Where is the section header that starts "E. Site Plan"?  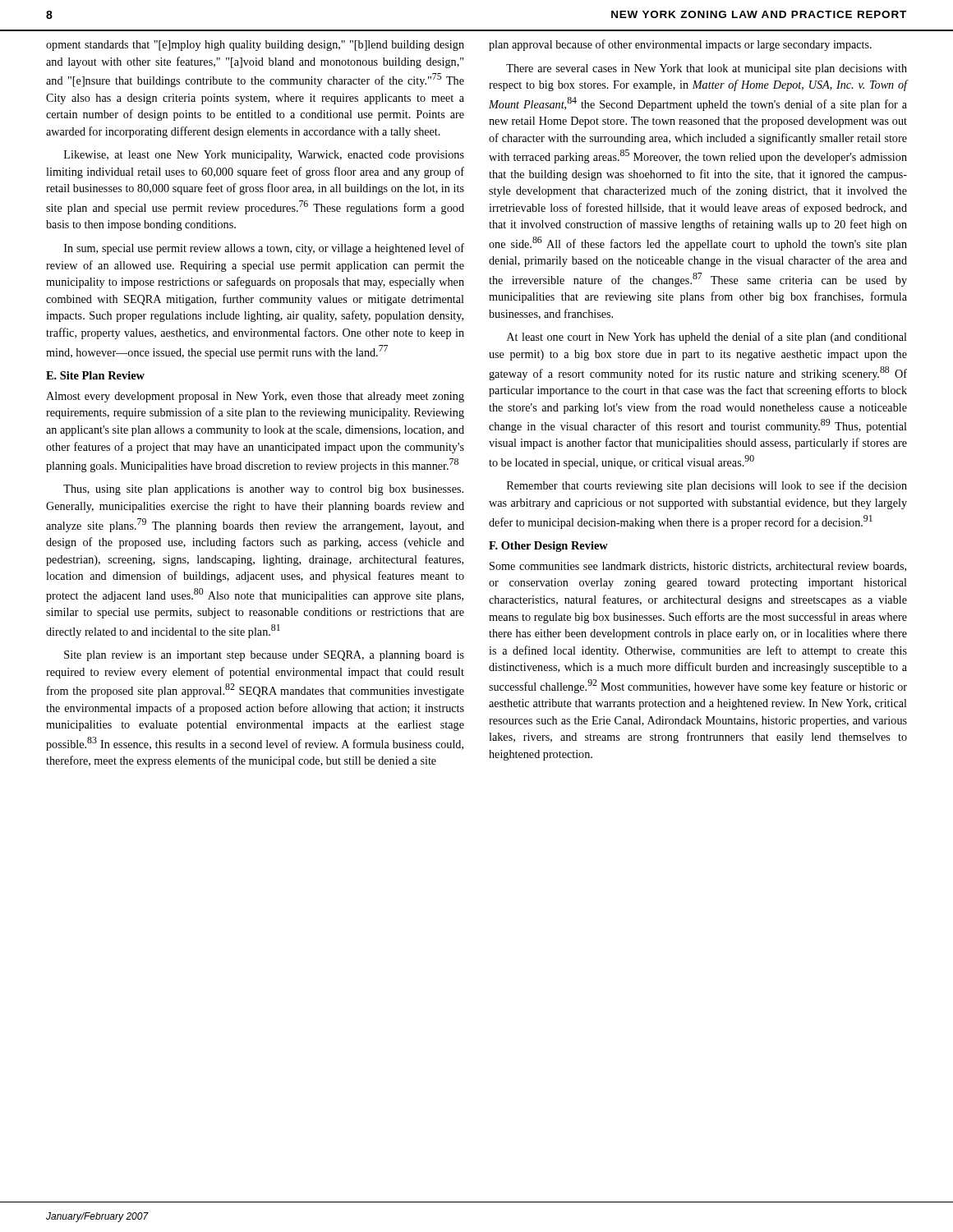coord(95,375)
